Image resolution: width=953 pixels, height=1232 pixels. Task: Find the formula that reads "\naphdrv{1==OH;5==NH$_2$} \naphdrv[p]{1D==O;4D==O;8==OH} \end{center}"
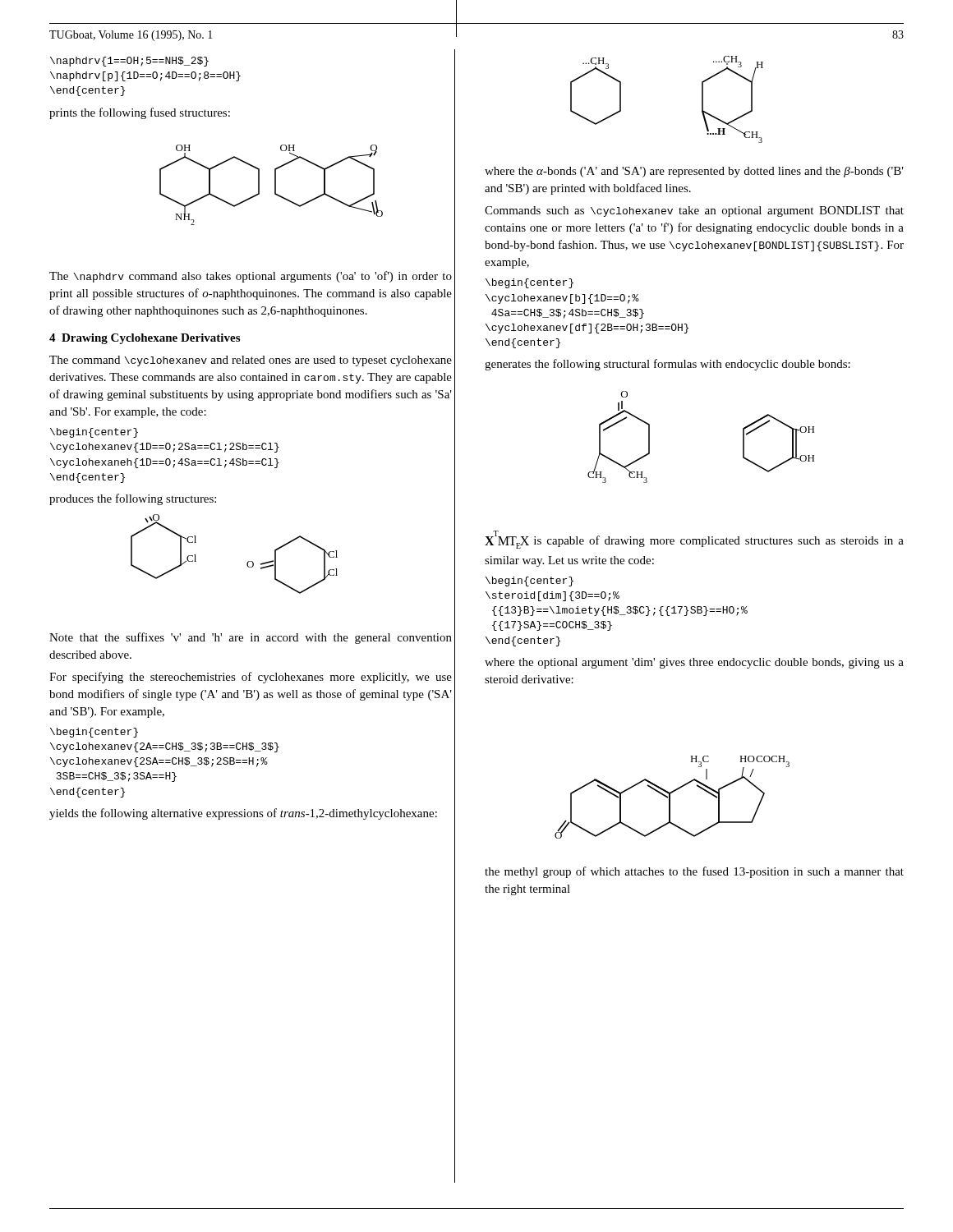coord(251,77)
